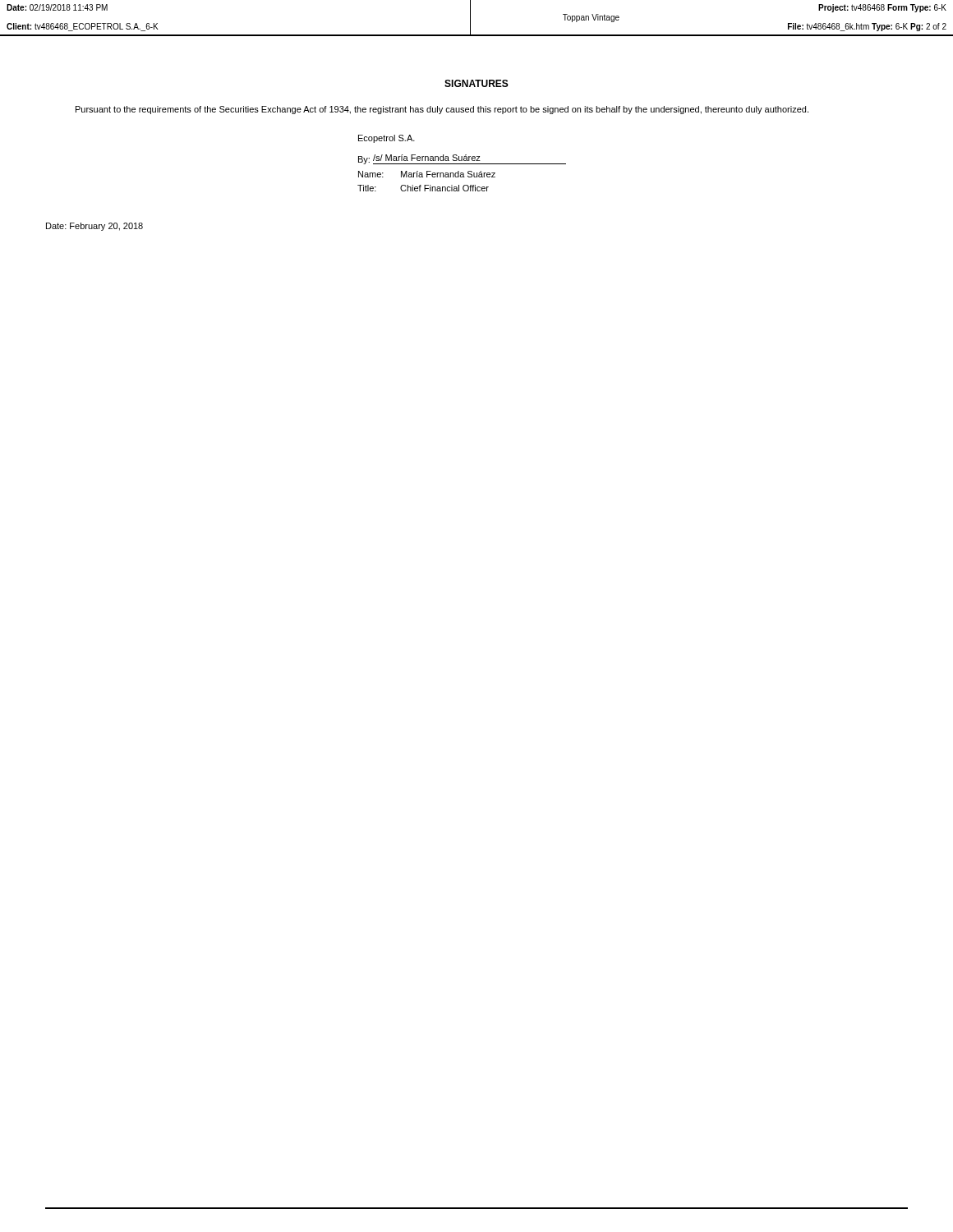The width and height of the screenshot is (953, 1232).
Task: Find the passage starting "Ecopetrol S.A. By:"
Action: click(387, 139)
